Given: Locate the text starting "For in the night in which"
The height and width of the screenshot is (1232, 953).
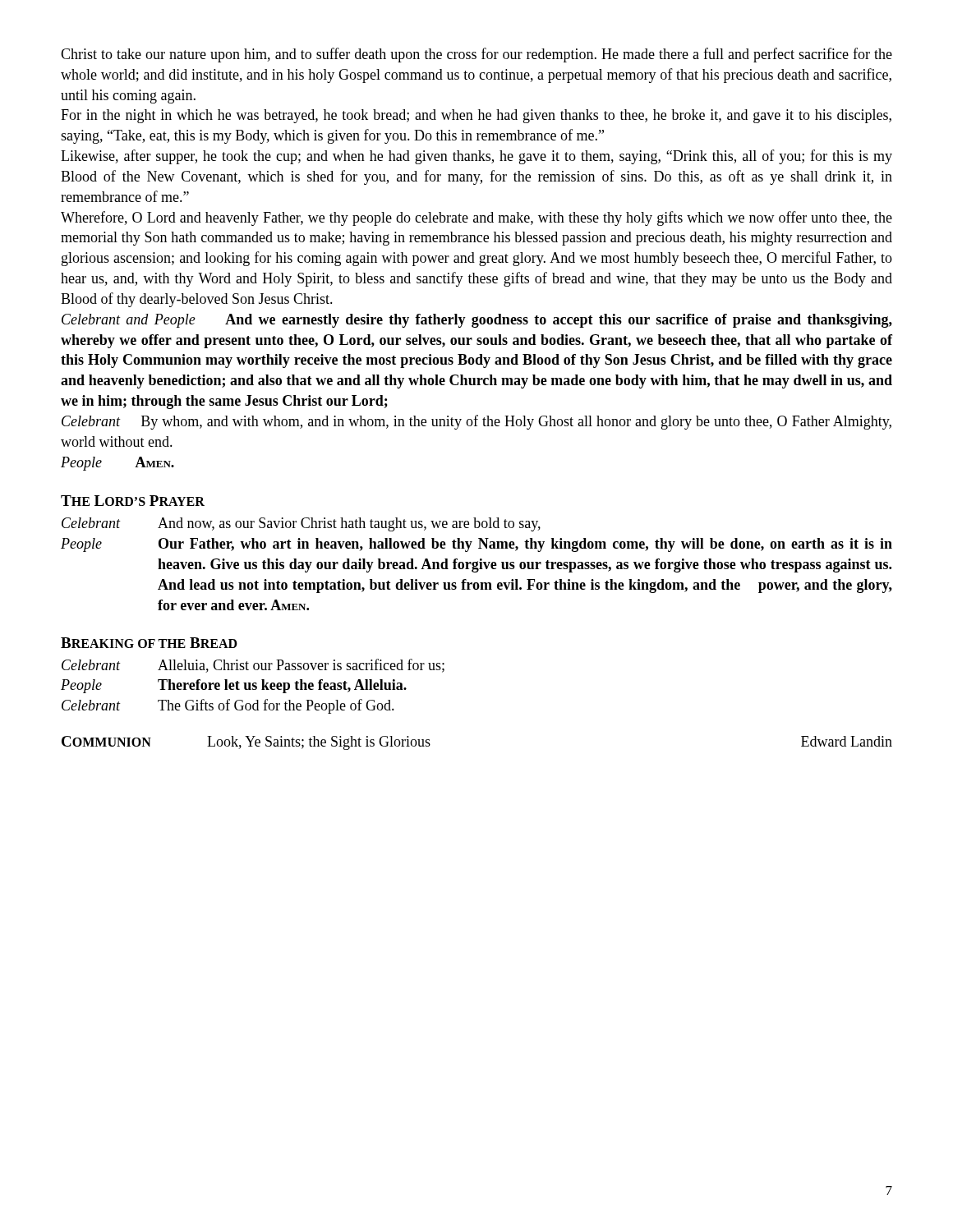Looking at the screenshot, I should [x=476, y=126].
